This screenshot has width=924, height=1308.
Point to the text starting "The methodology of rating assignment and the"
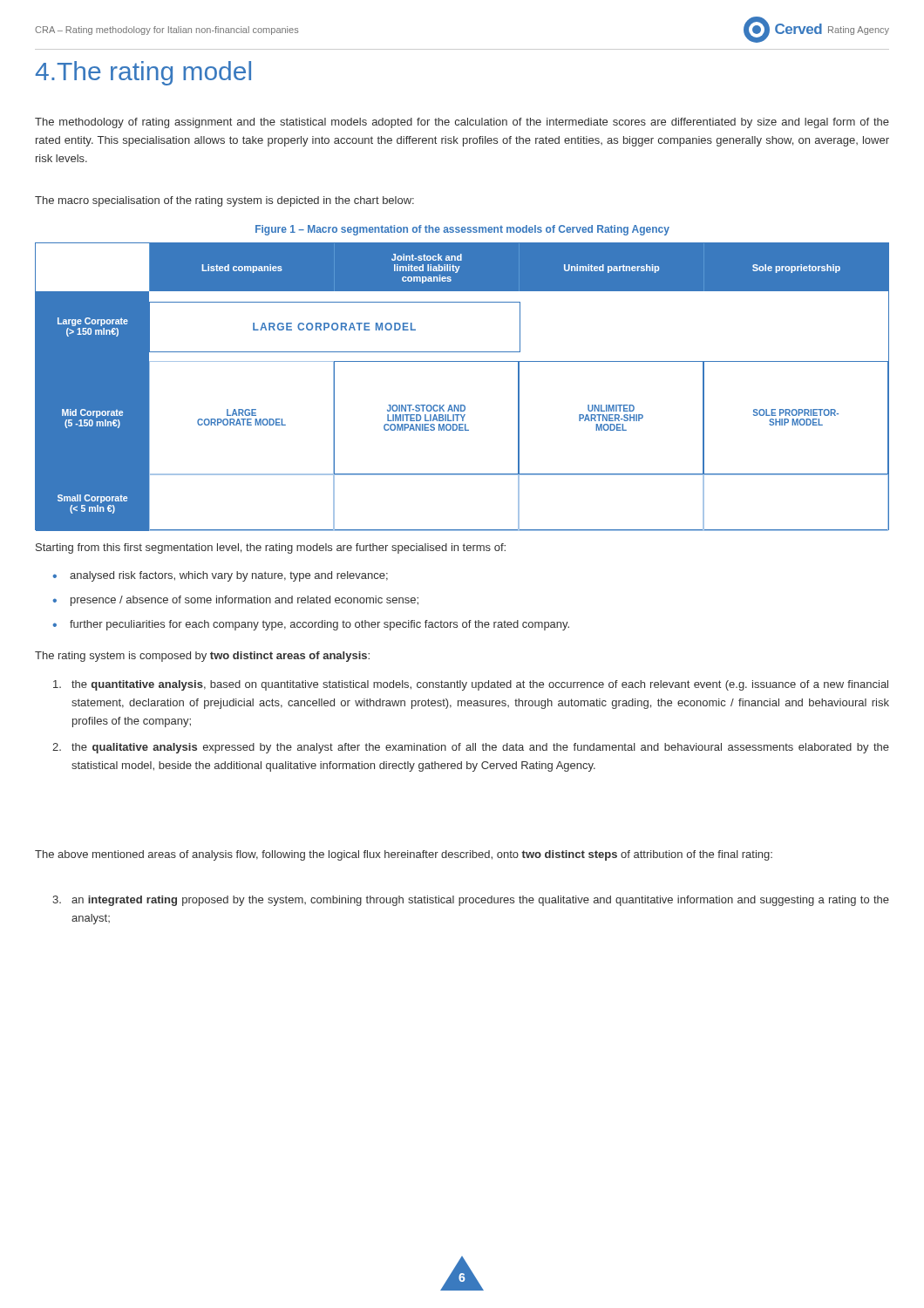click(462, 140)
